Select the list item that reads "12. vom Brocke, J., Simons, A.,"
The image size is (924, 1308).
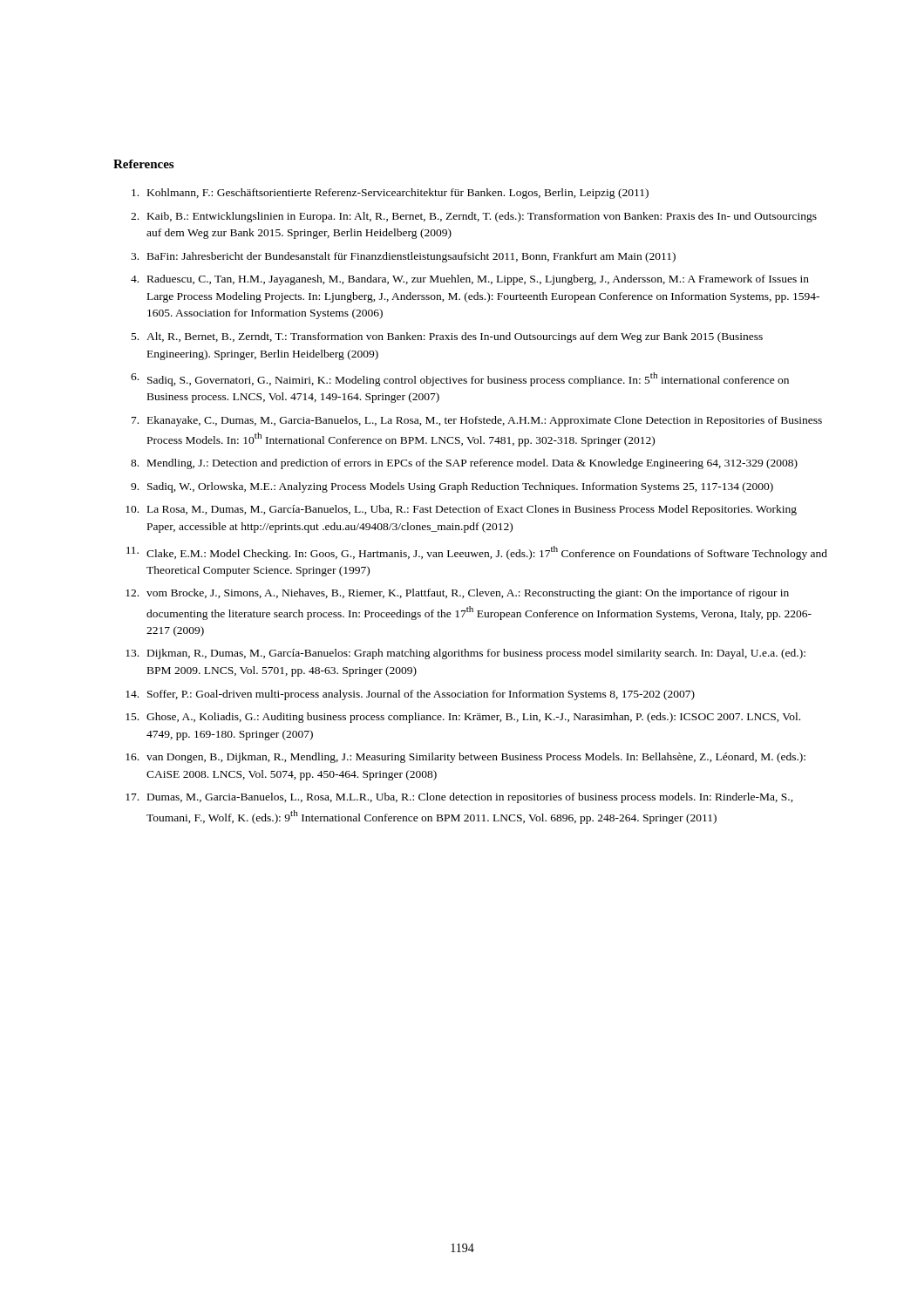pyautogui.click(x=471, y=611)
